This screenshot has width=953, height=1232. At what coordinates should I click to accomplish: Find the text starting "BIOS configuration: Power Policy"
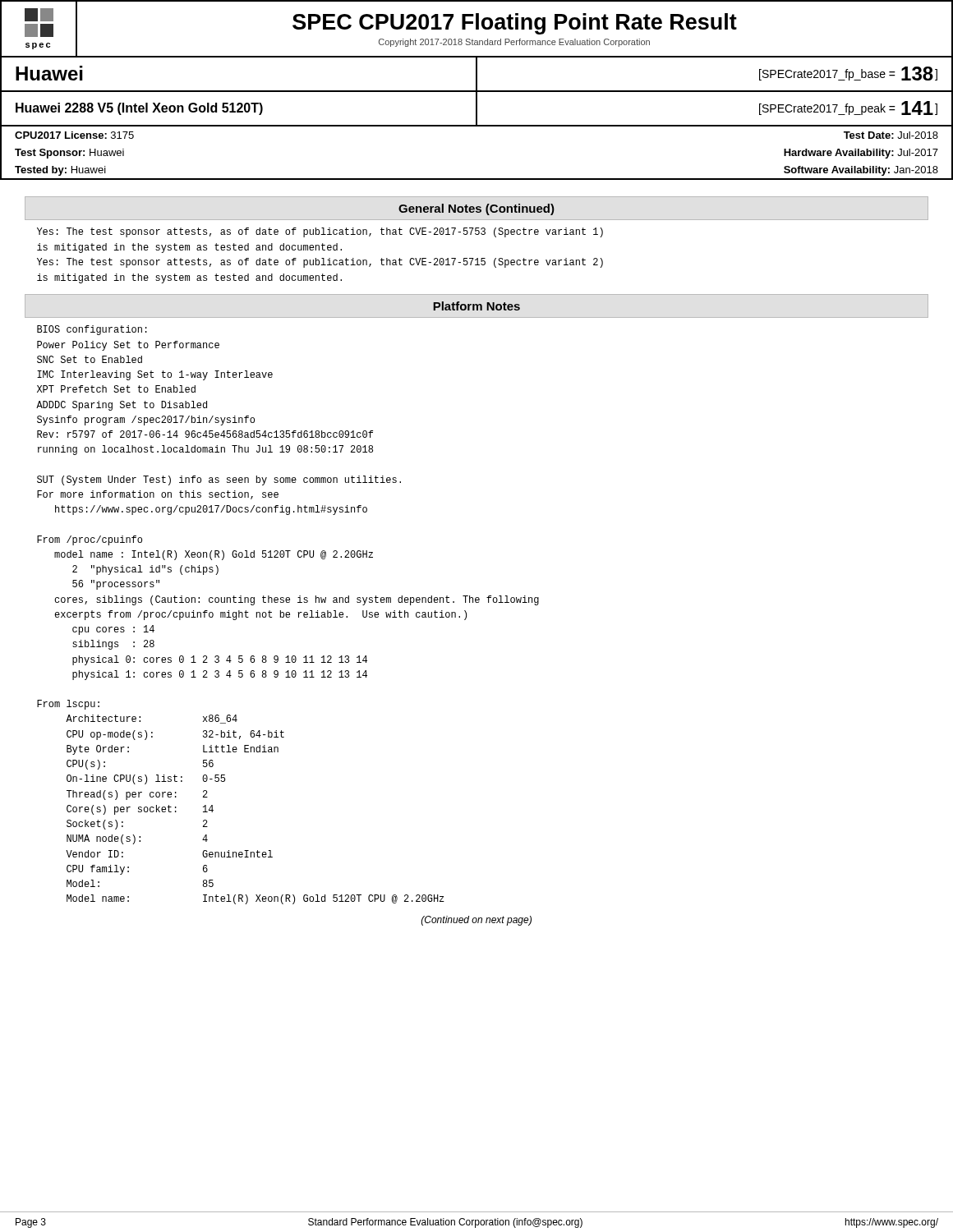coord(282,615)
